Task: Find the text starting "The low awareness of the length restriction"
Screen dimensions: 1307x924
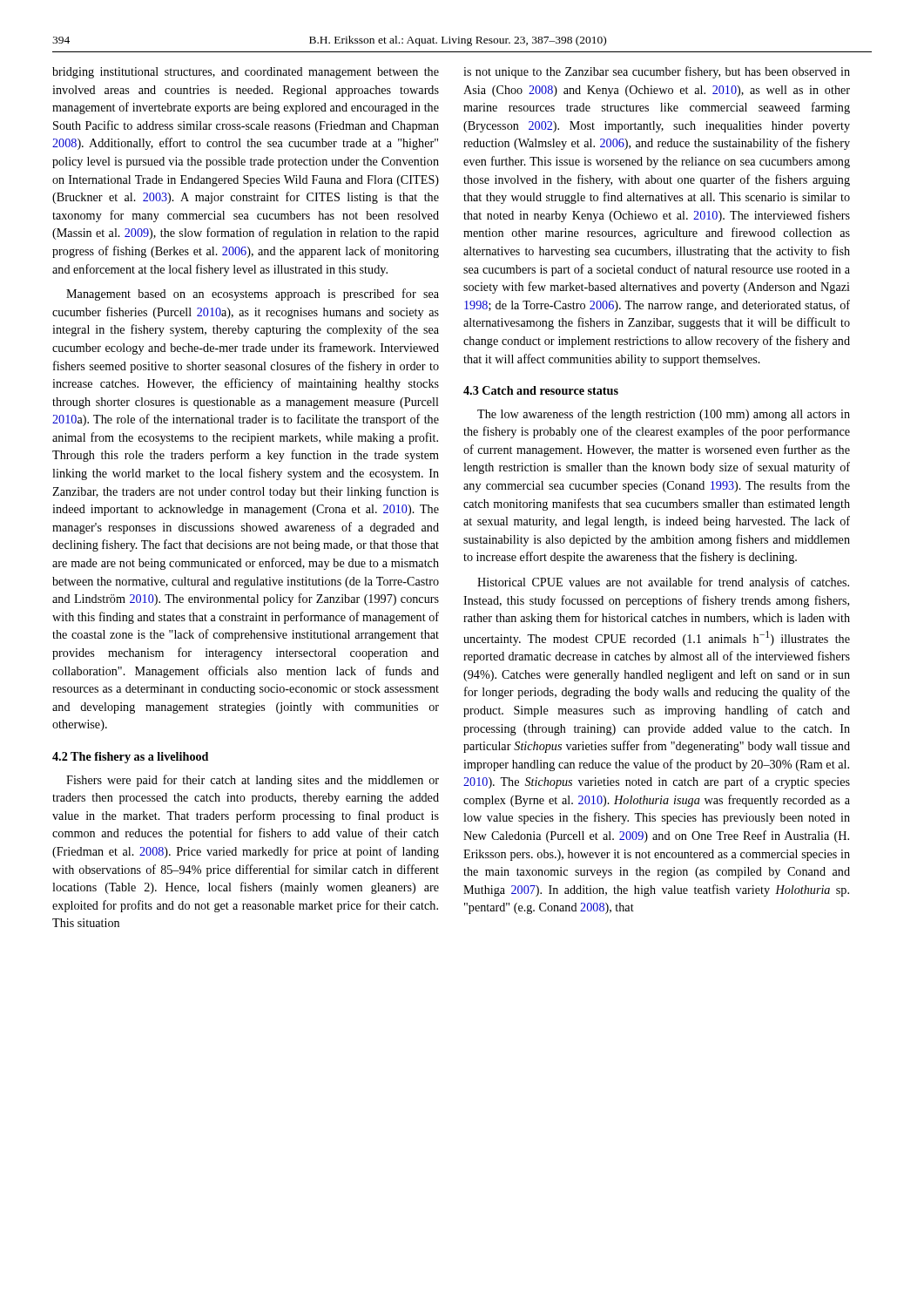Action: pos(657,486)
